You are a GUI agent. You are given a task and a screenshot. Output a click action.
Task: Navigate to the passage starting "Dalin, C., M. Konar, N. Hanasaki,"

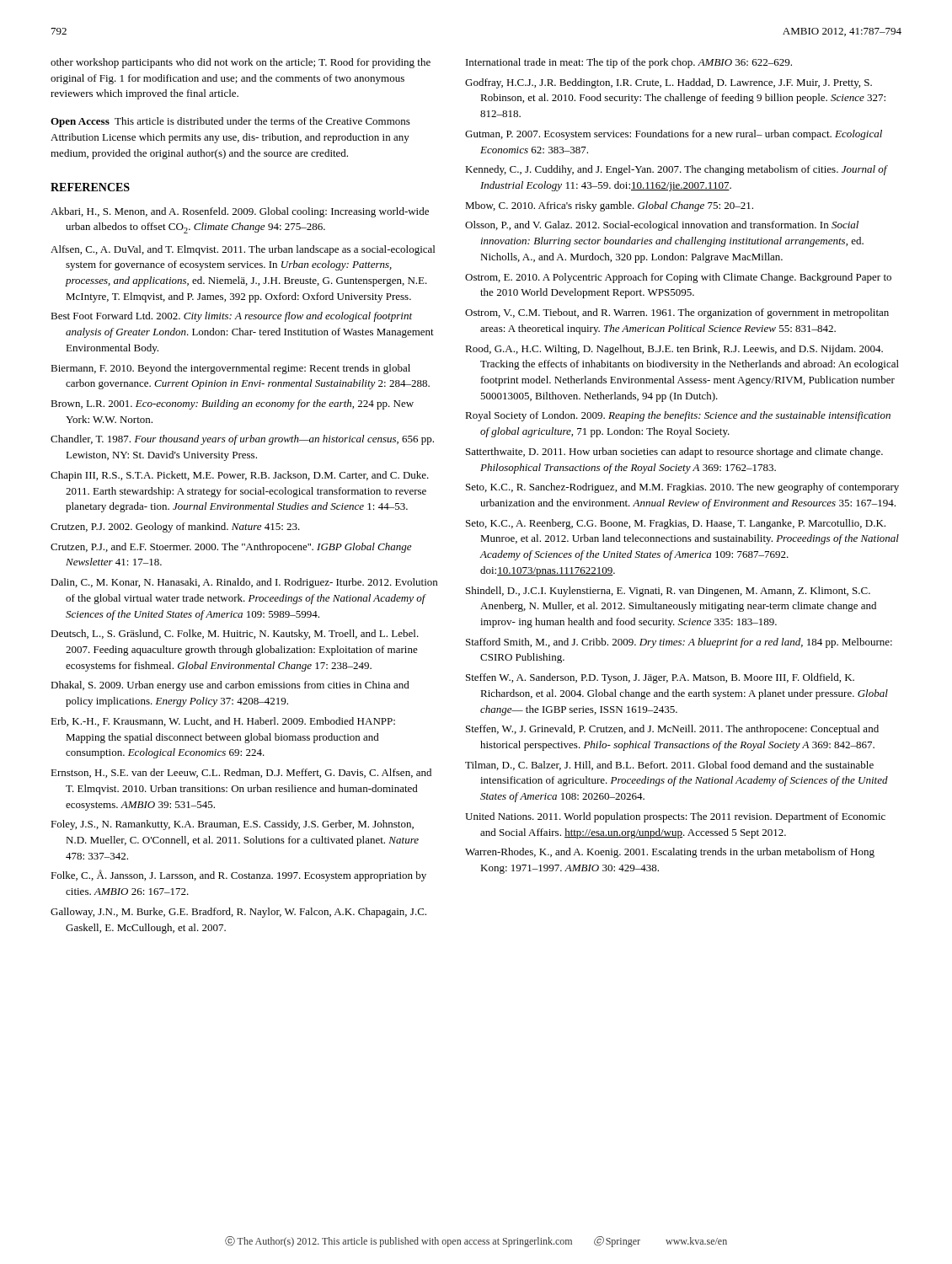[x=244, y=598]
